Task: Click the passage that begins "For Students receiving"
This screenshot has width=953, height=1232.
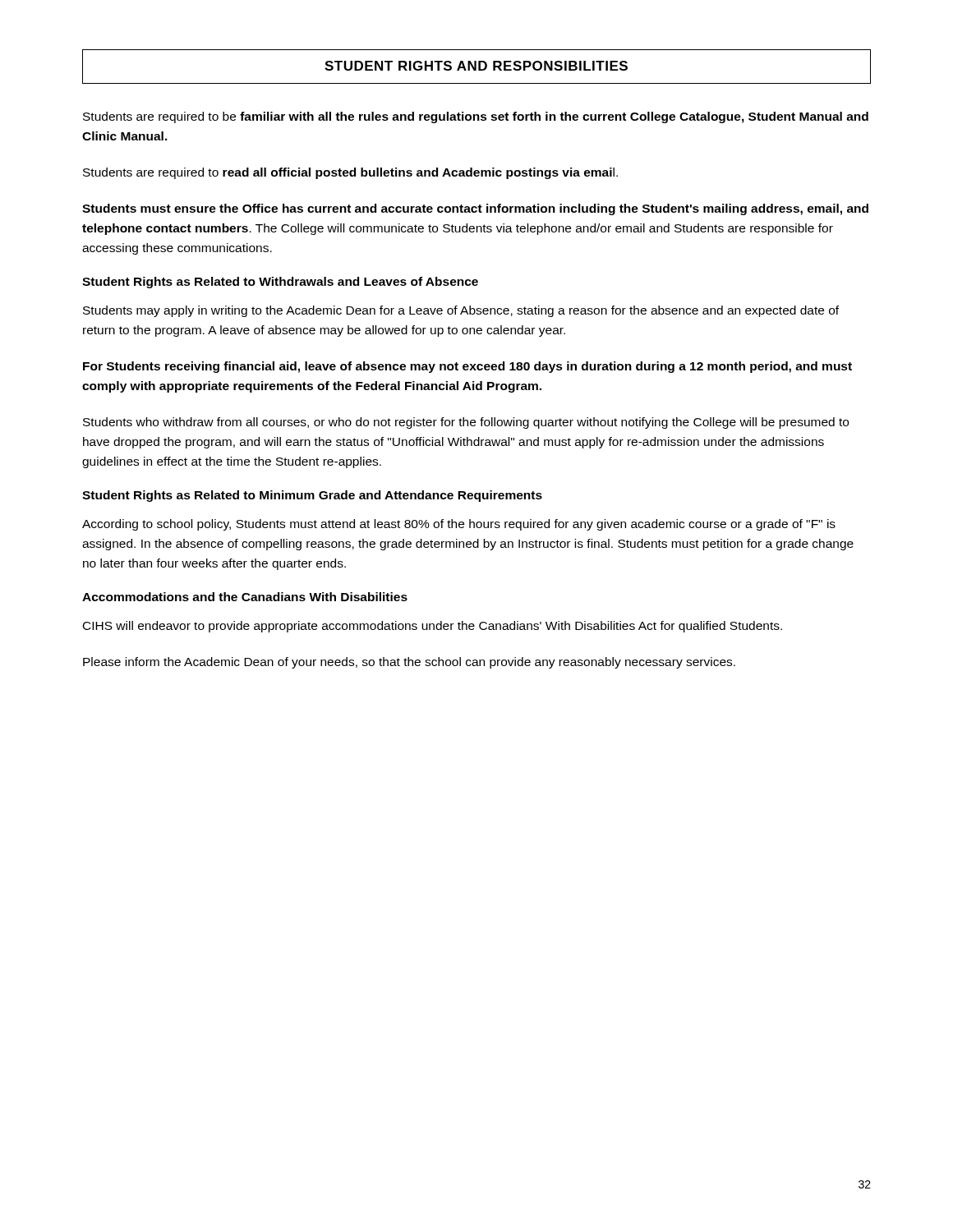Action: [x=467, y=376]
